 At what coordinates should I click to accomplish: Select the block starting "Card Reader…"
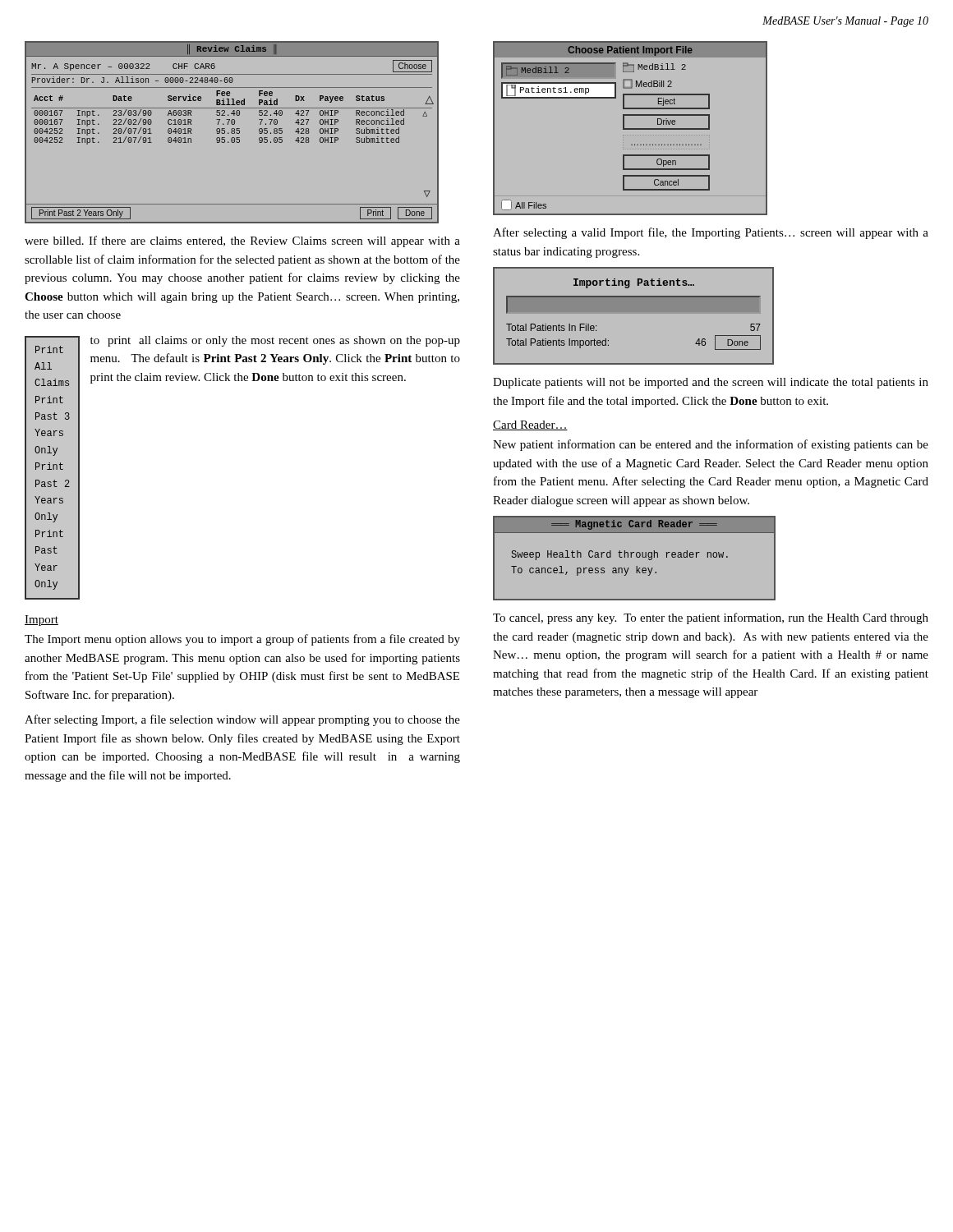(530, 425)
